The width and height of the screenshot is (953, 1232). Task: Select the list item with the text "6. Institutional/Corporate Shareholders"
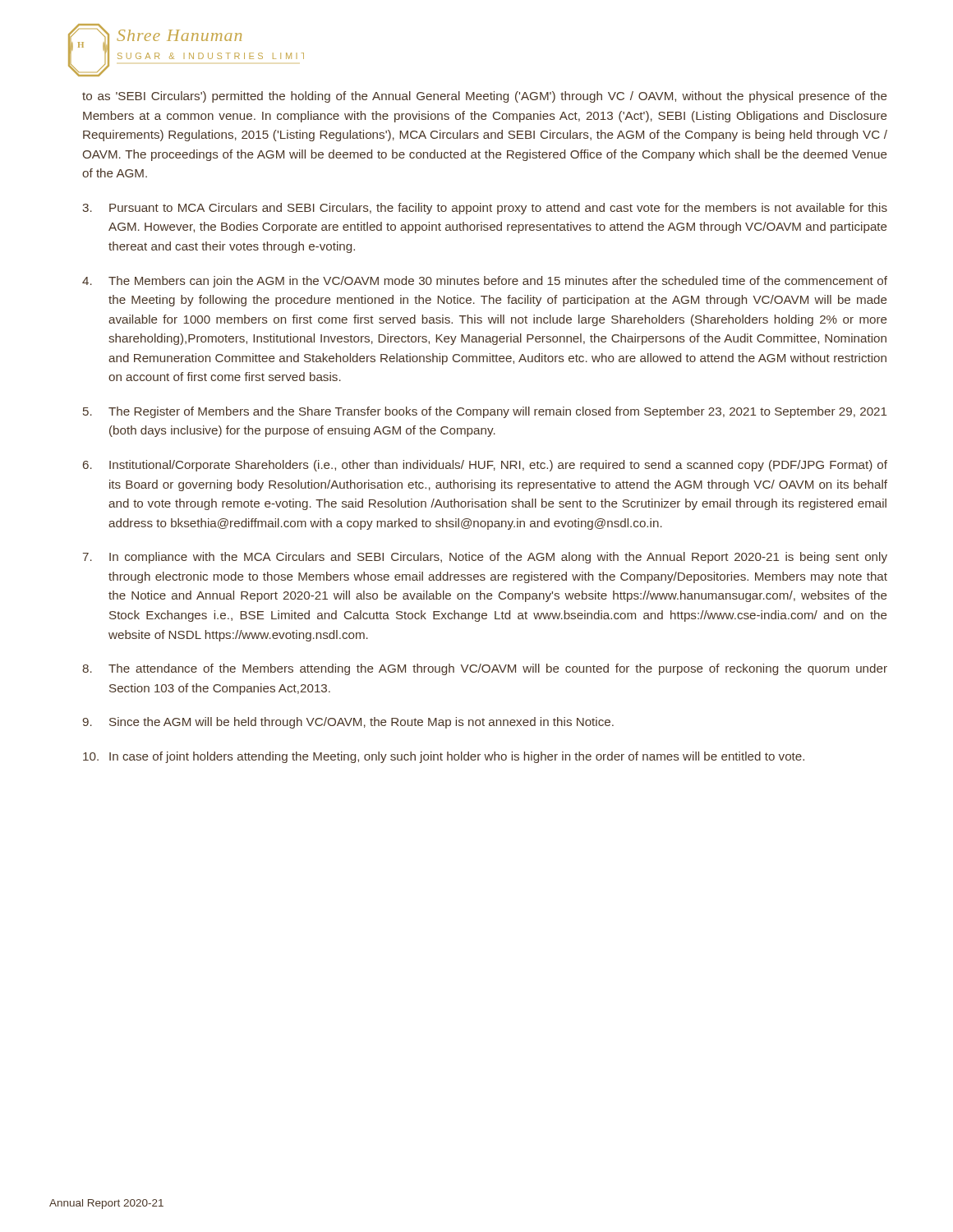click(485, 494)
